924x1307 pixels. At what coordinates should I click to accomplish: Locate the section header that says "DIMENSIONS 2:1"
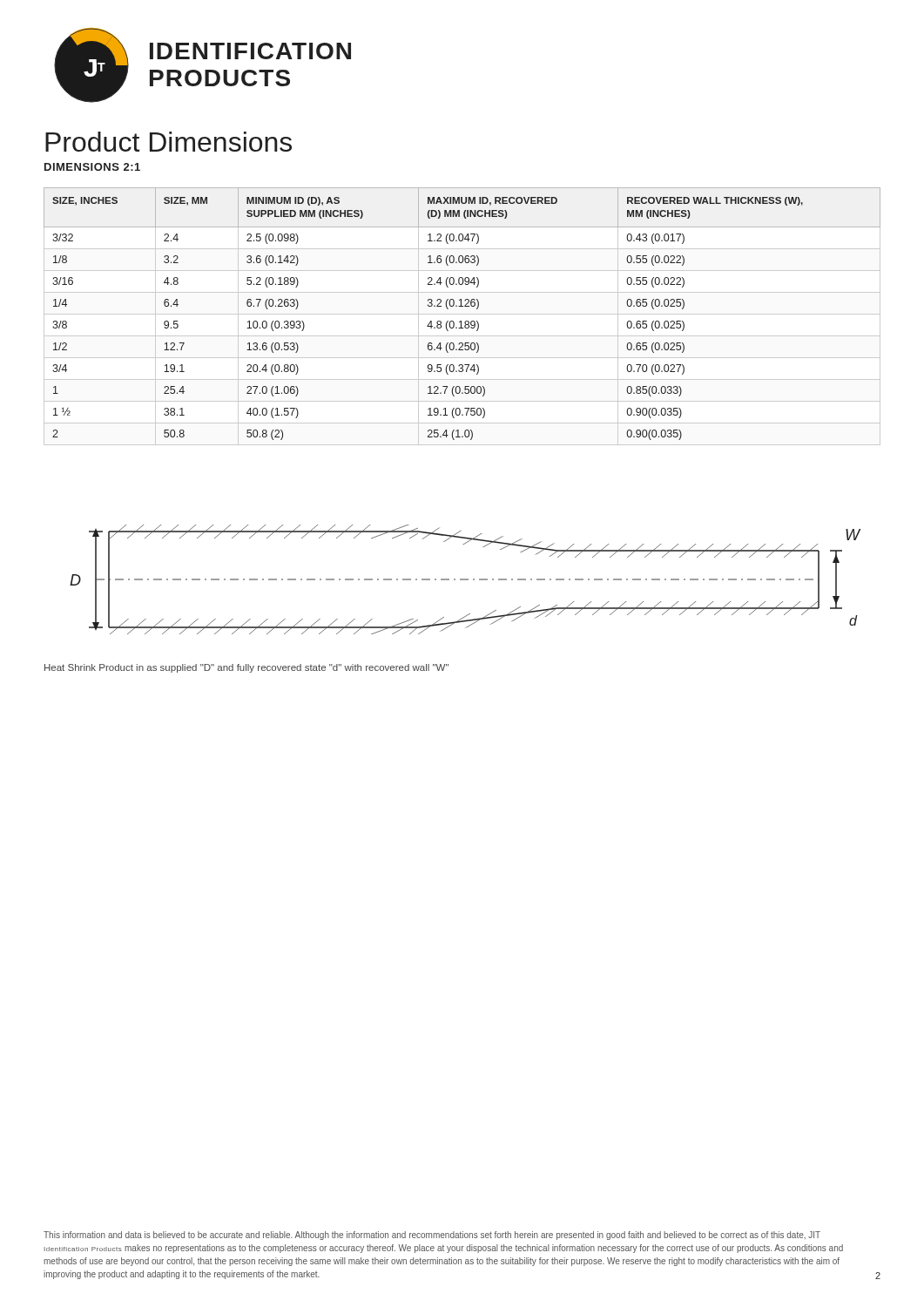tap(92, 167)
